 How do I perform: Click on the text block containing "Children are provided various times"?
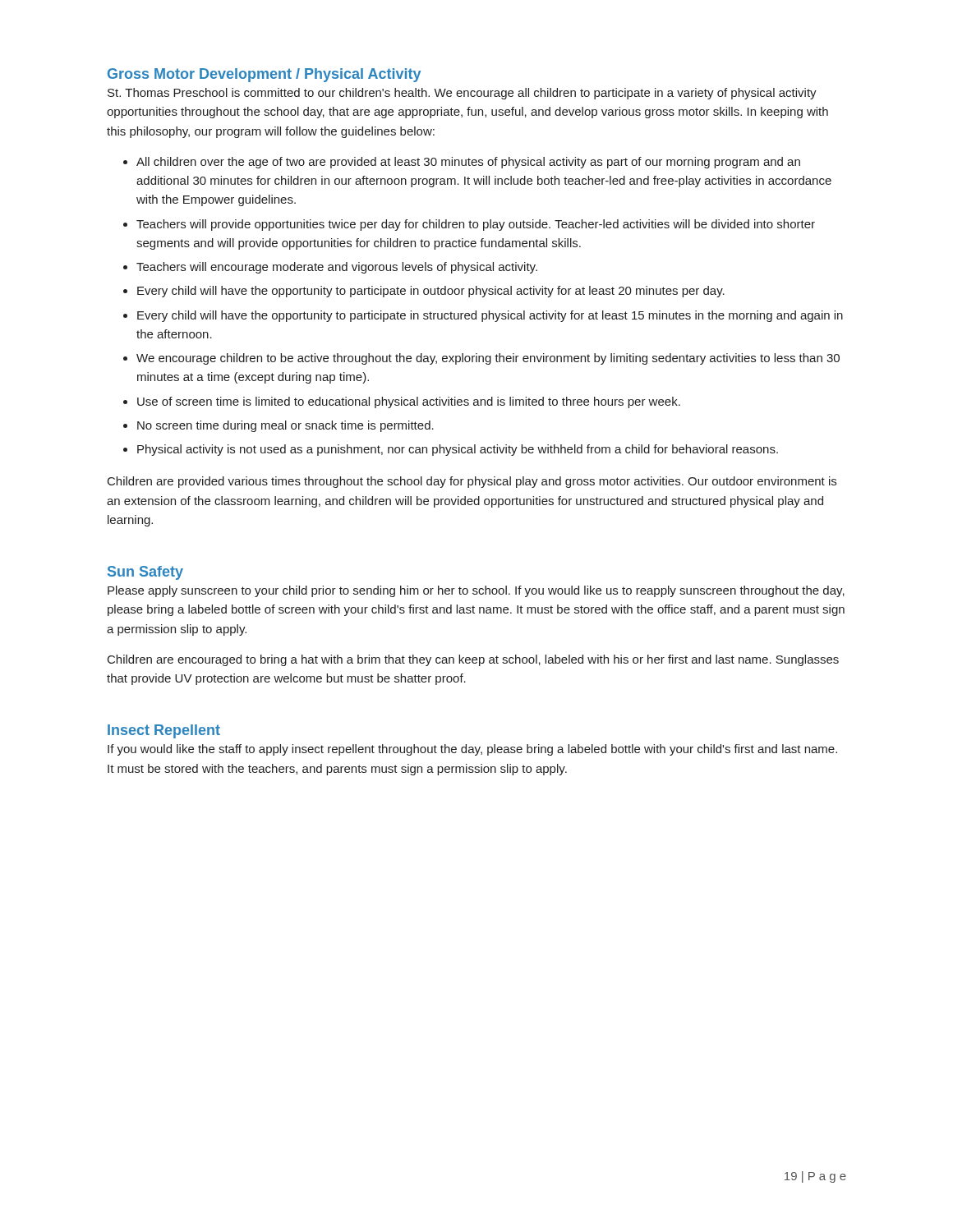(472, 500)
